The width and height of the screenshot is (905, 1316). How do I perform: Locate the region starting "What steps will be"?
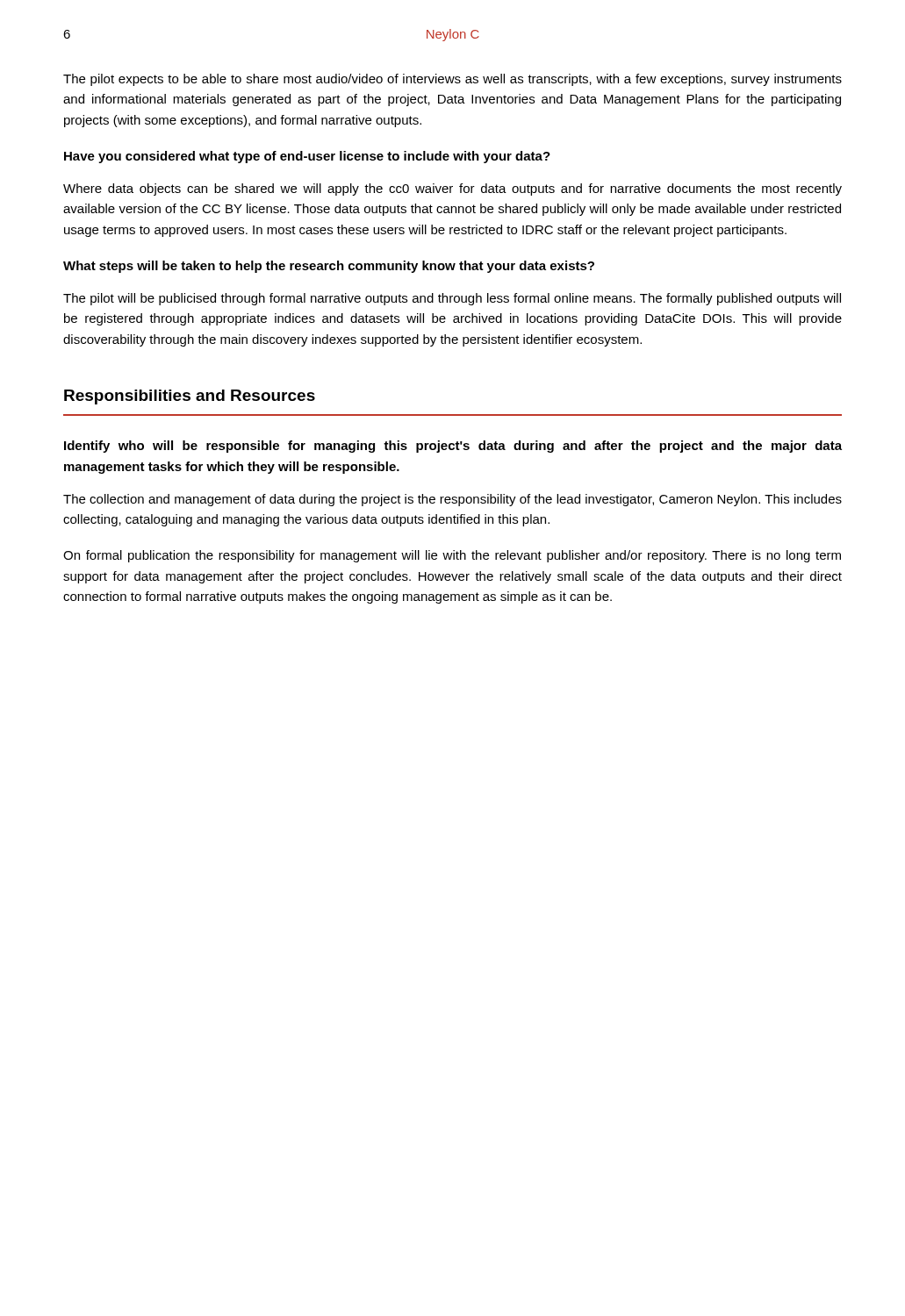tap(329, 265)
